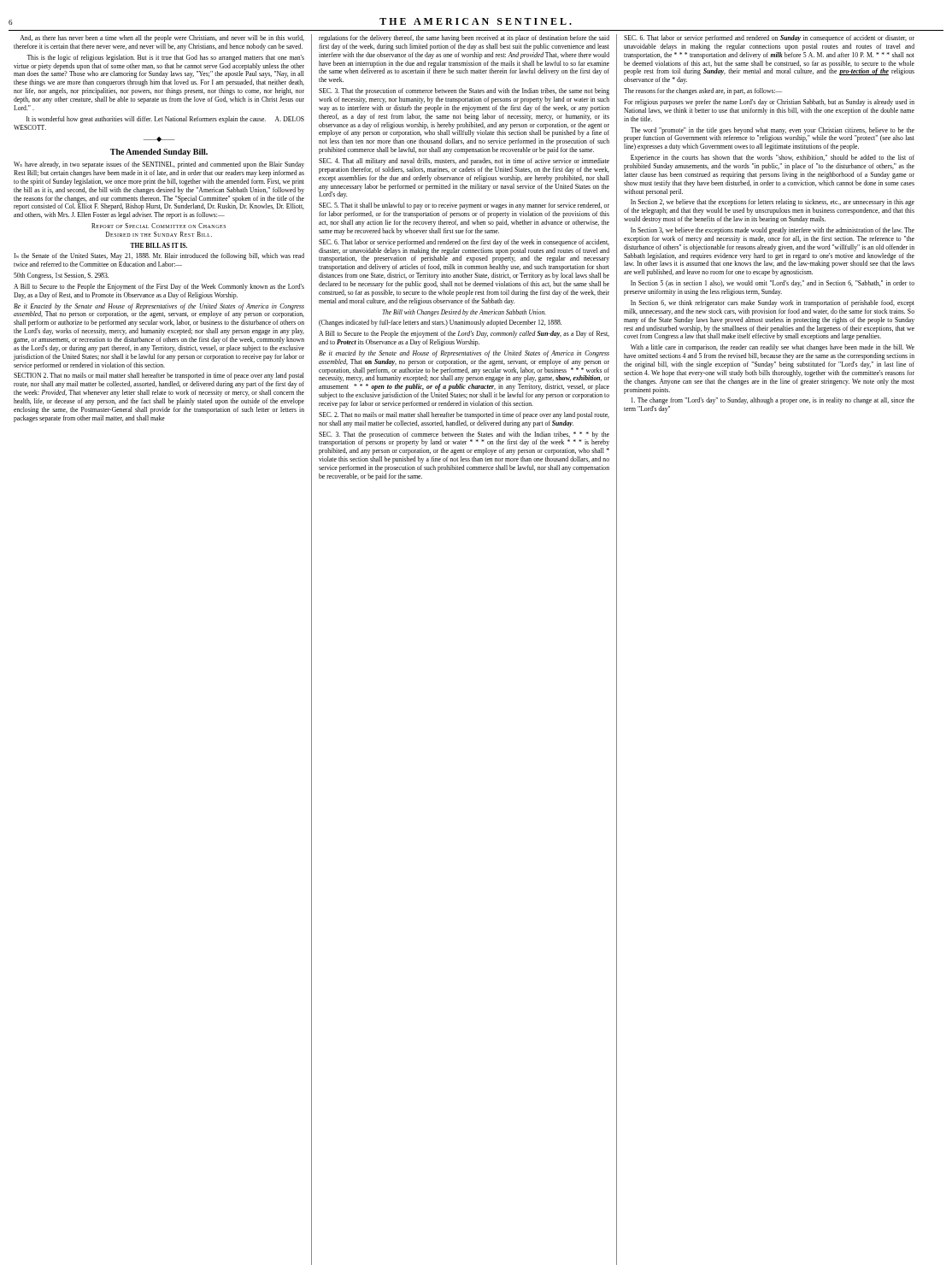Navigate to the element starting "SEC. 6. That labor or service performed and"

[769, 224]
